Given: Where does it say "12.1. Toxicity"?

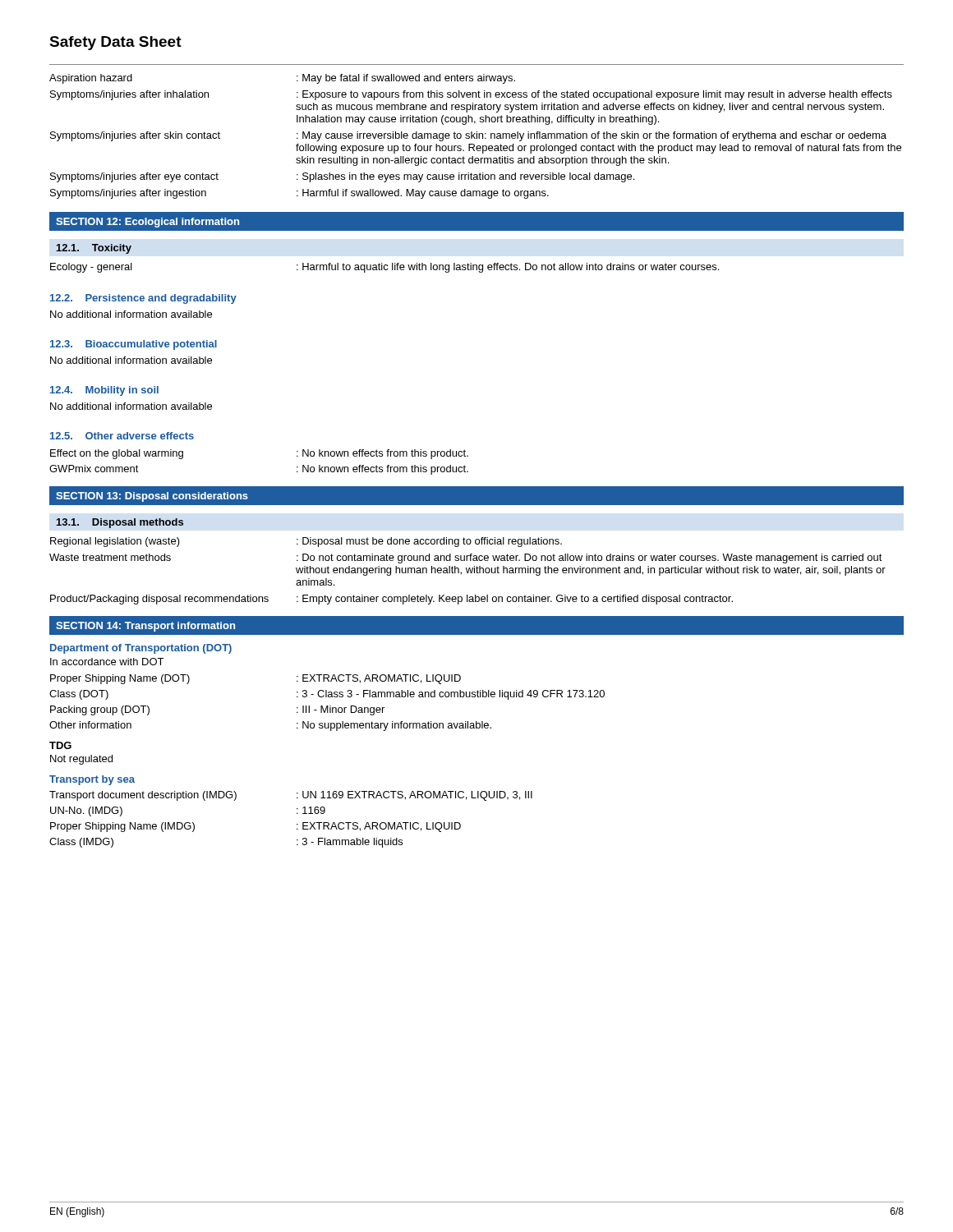Looking at the screenshot, I should pos(94,248).
